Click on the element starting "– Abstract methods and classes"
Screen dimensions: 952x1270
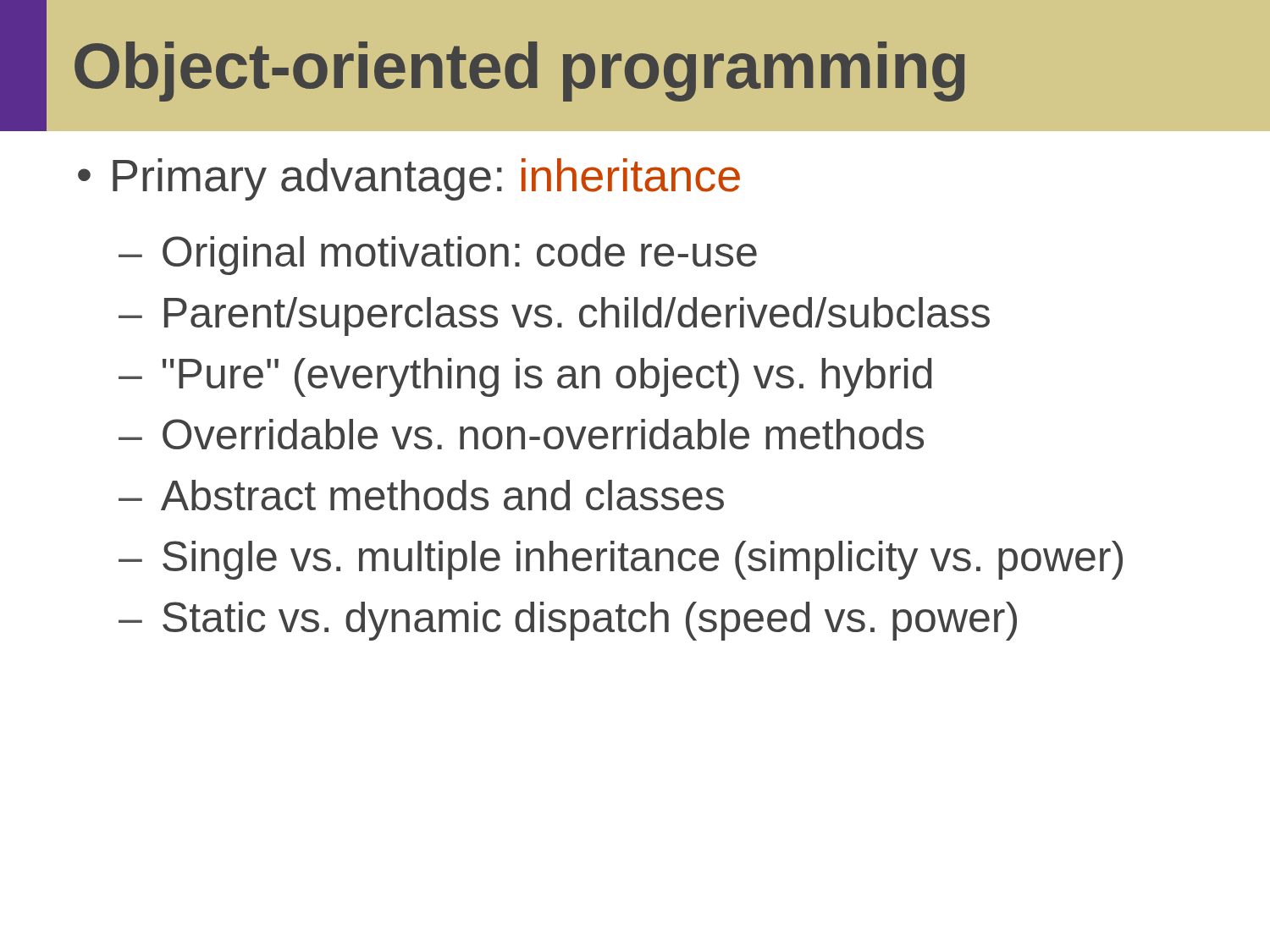click(x=422, y=496)
